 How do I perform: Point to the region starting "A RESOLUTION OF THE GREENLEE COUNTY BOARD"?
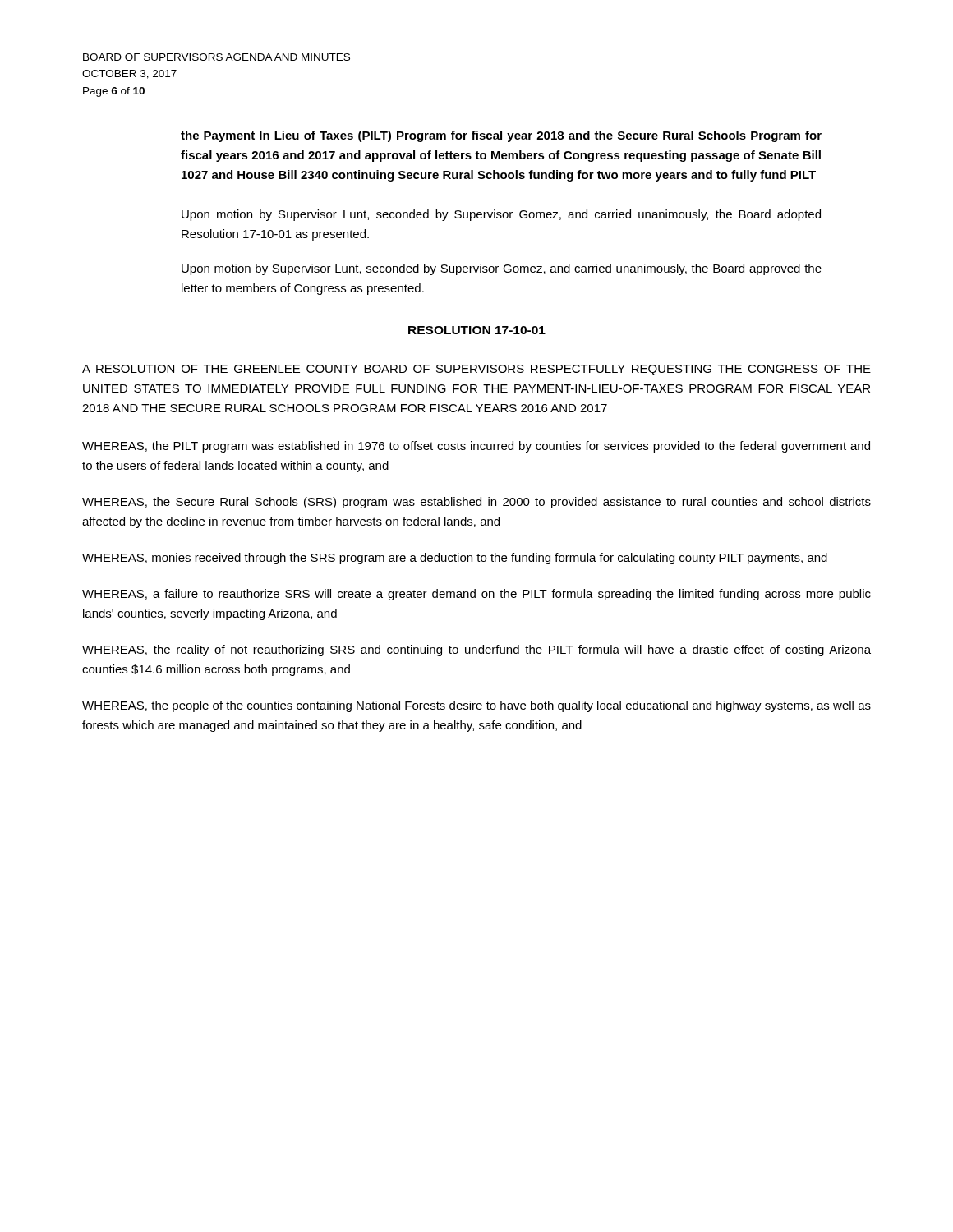click(476, 388)
